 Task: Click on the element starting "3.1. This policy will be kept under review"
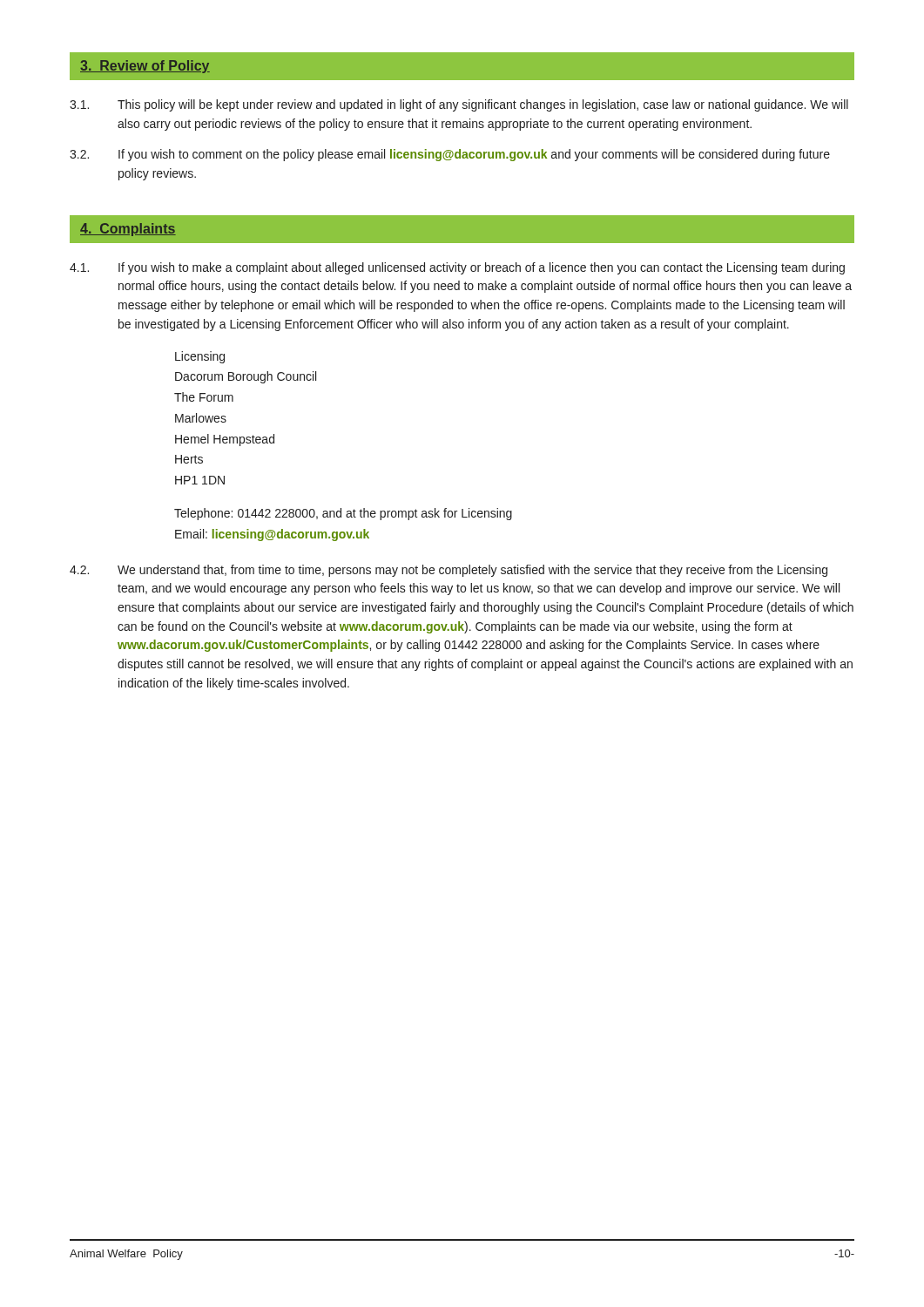coord(462,115)
